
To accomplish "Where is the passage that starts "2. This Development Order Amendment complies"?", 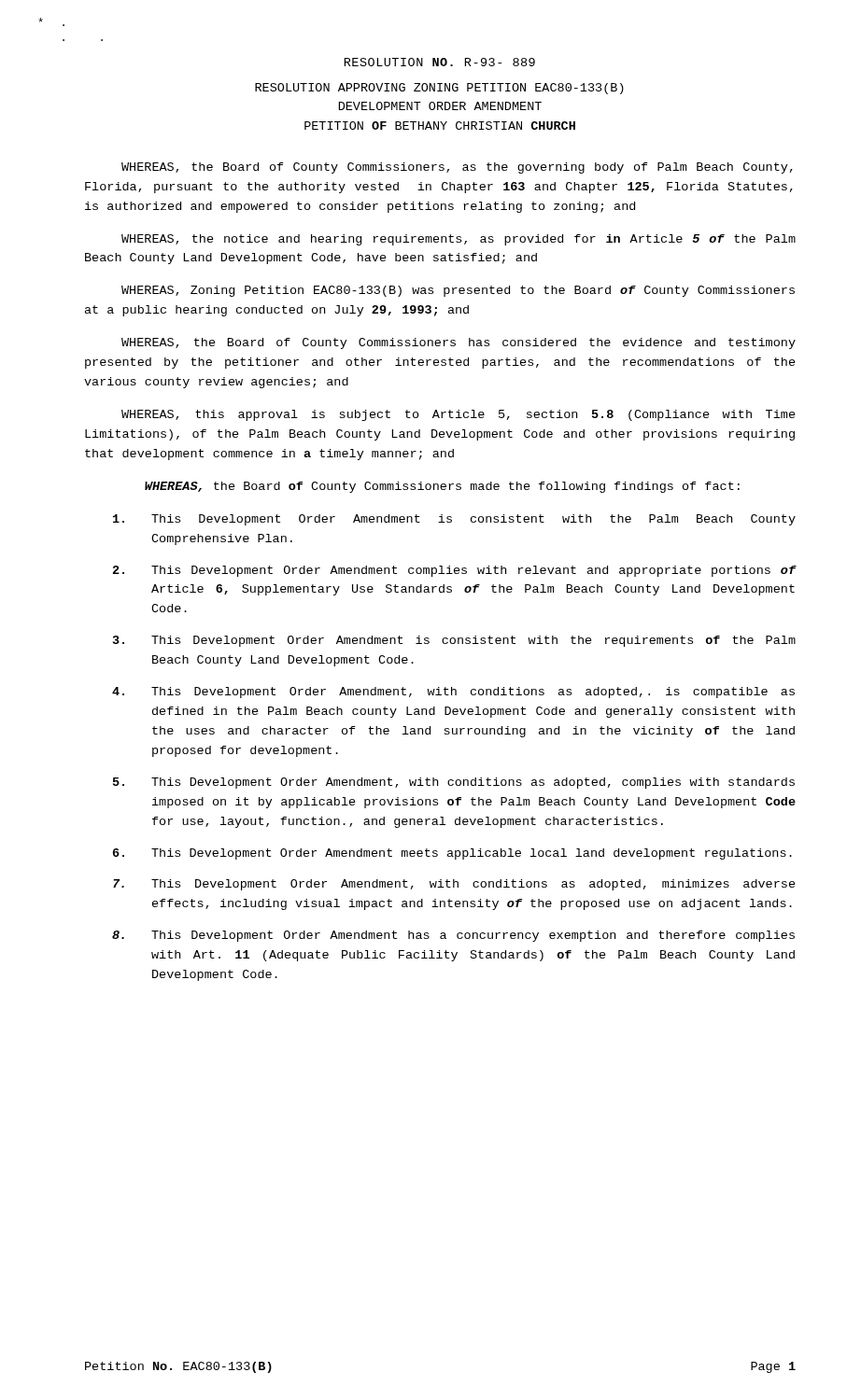I will 454,591.
